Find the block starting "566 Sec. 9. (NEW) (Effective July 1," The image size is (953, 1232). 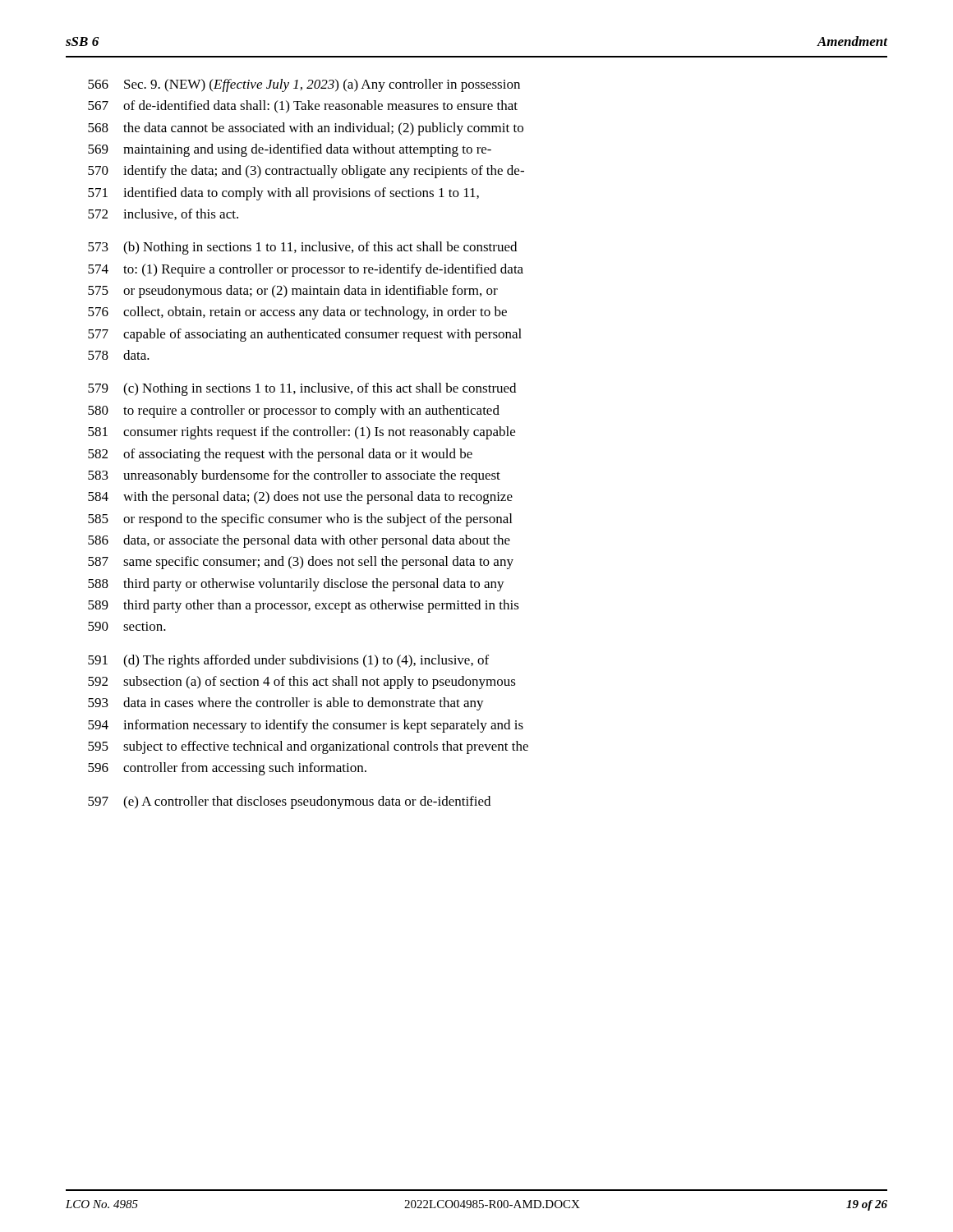tap(476, 150)
